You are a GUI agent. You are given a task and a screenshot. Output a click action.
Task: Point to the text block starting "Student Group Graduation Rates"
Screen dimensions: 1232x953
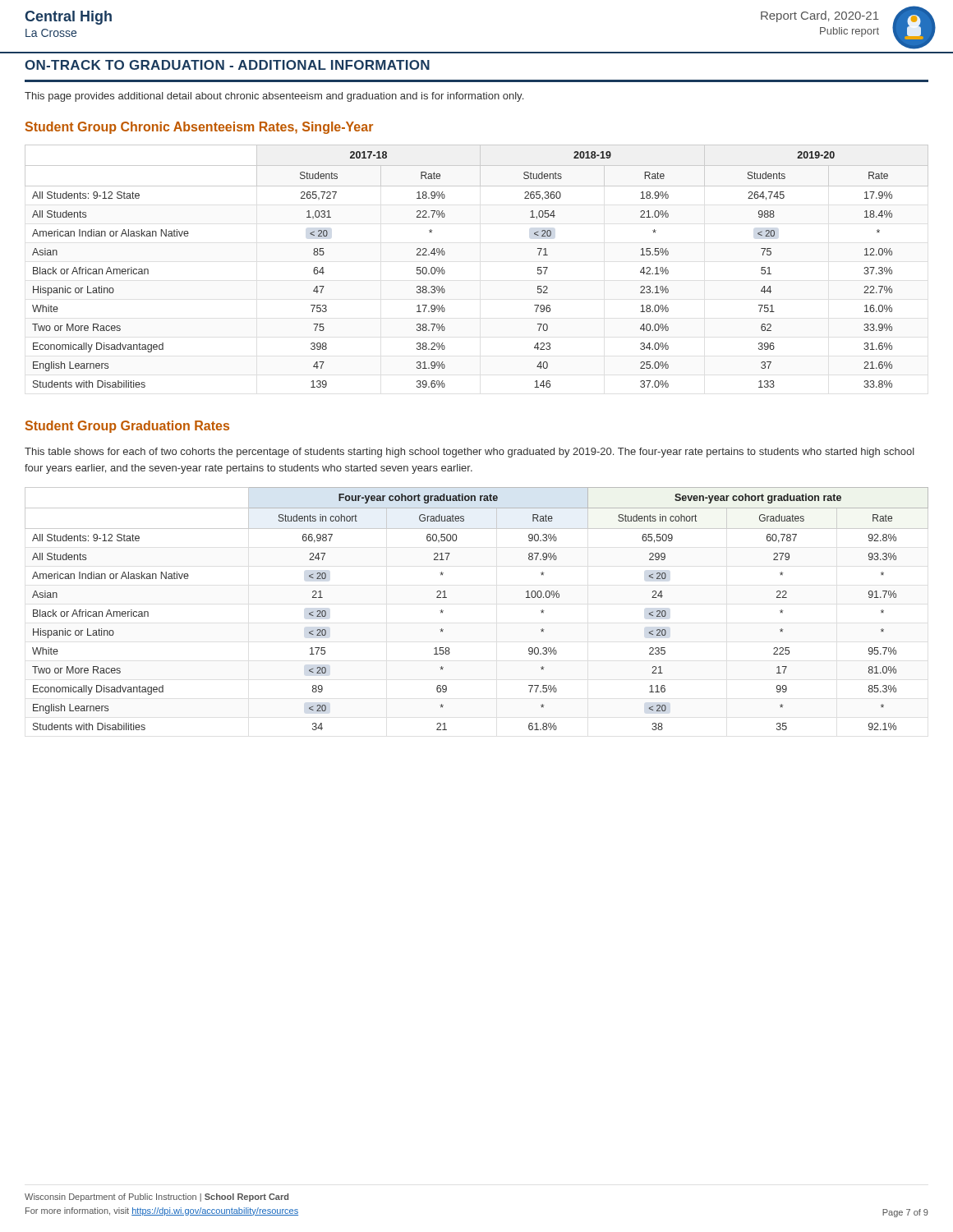click(x=127, y=426)
